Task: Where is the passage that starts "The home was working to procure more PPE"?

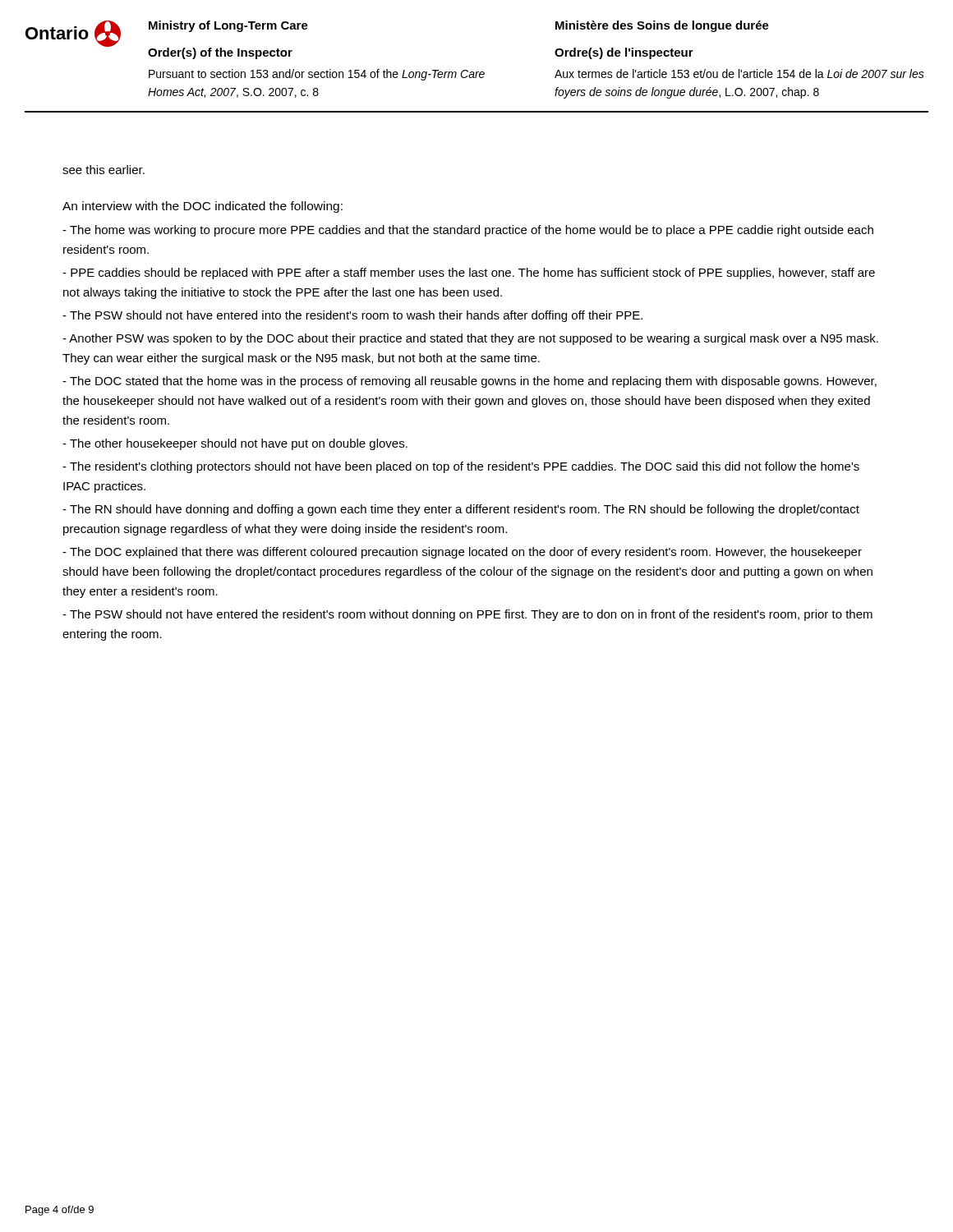Action: tap(468, 239)
